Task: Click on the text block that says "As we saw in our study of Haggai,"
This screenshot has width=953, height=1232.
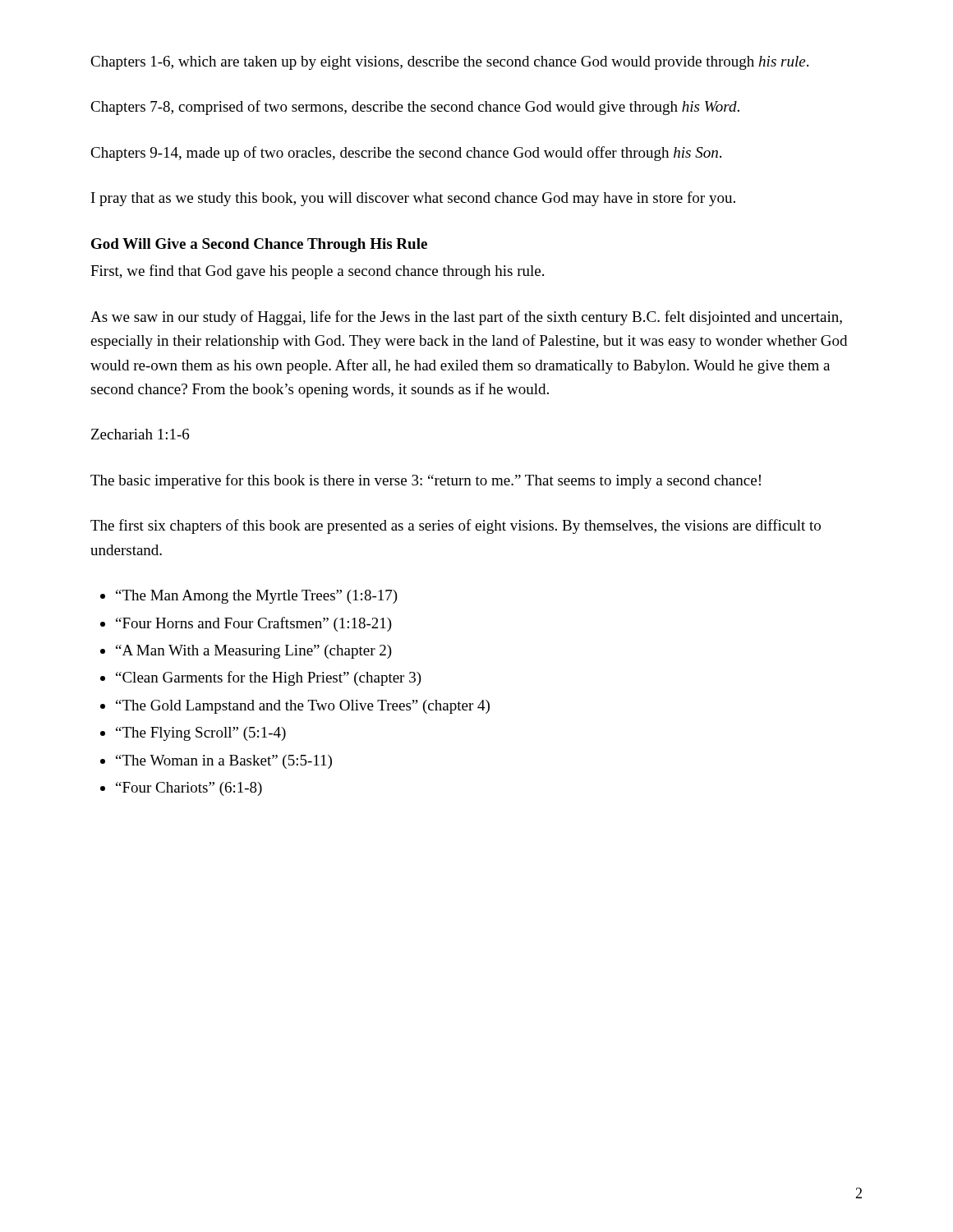Action: (469, 353)
